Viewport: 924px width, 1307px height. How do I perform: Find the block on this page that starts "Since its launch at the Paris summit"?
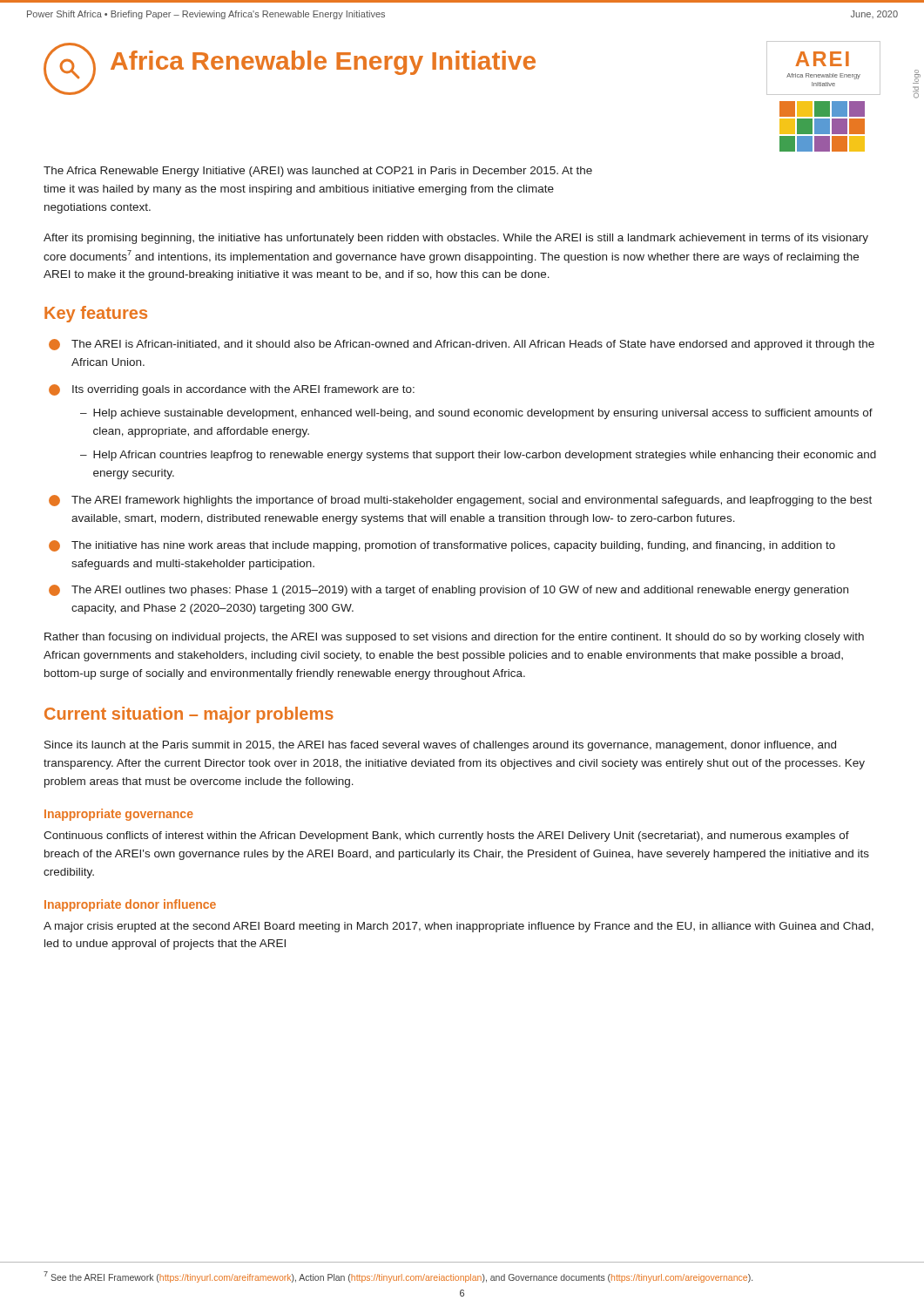point(454,763)
